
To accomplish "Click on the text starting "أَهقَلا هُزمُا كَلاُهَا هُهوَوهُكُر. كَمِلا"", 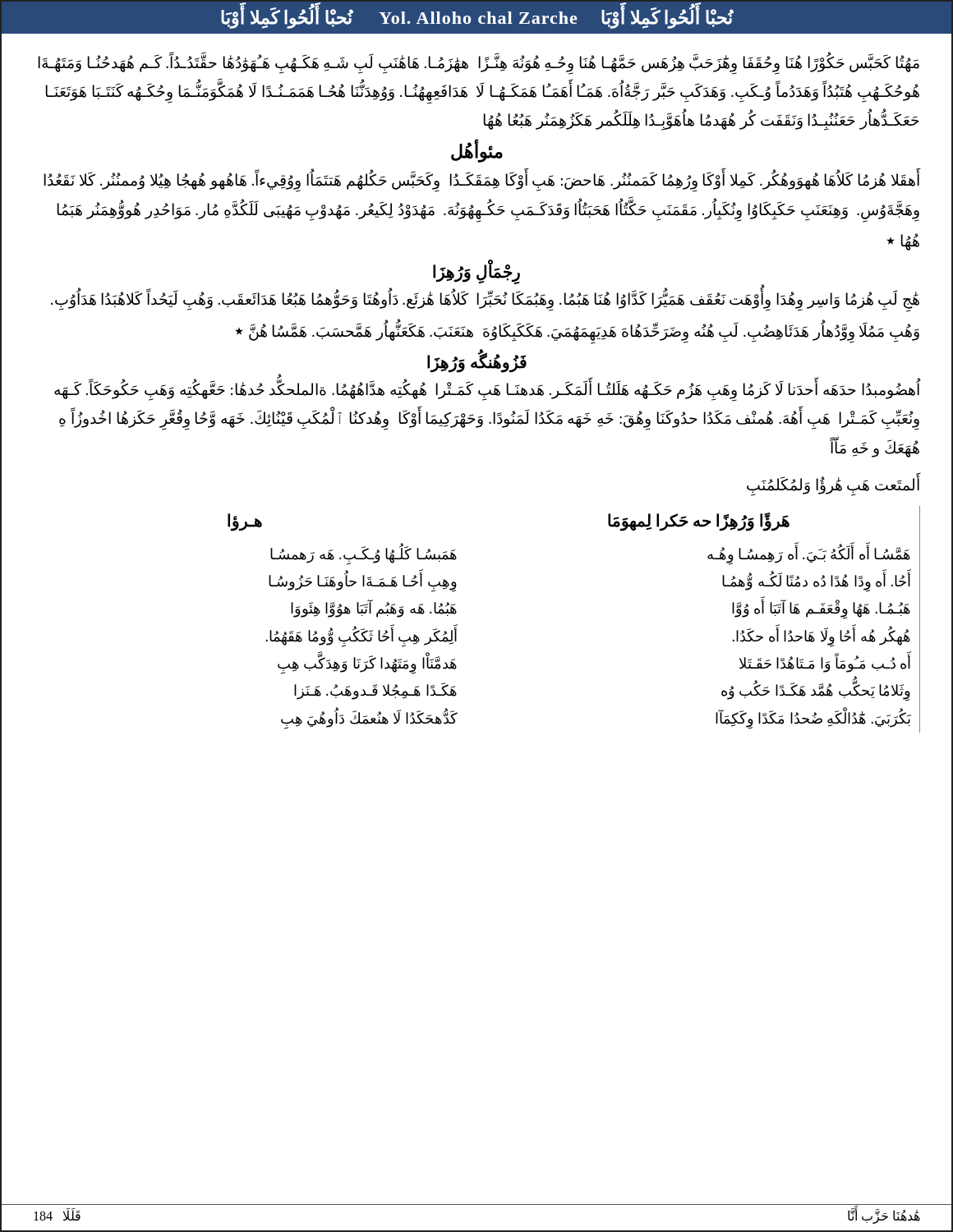I will (482, 211).
